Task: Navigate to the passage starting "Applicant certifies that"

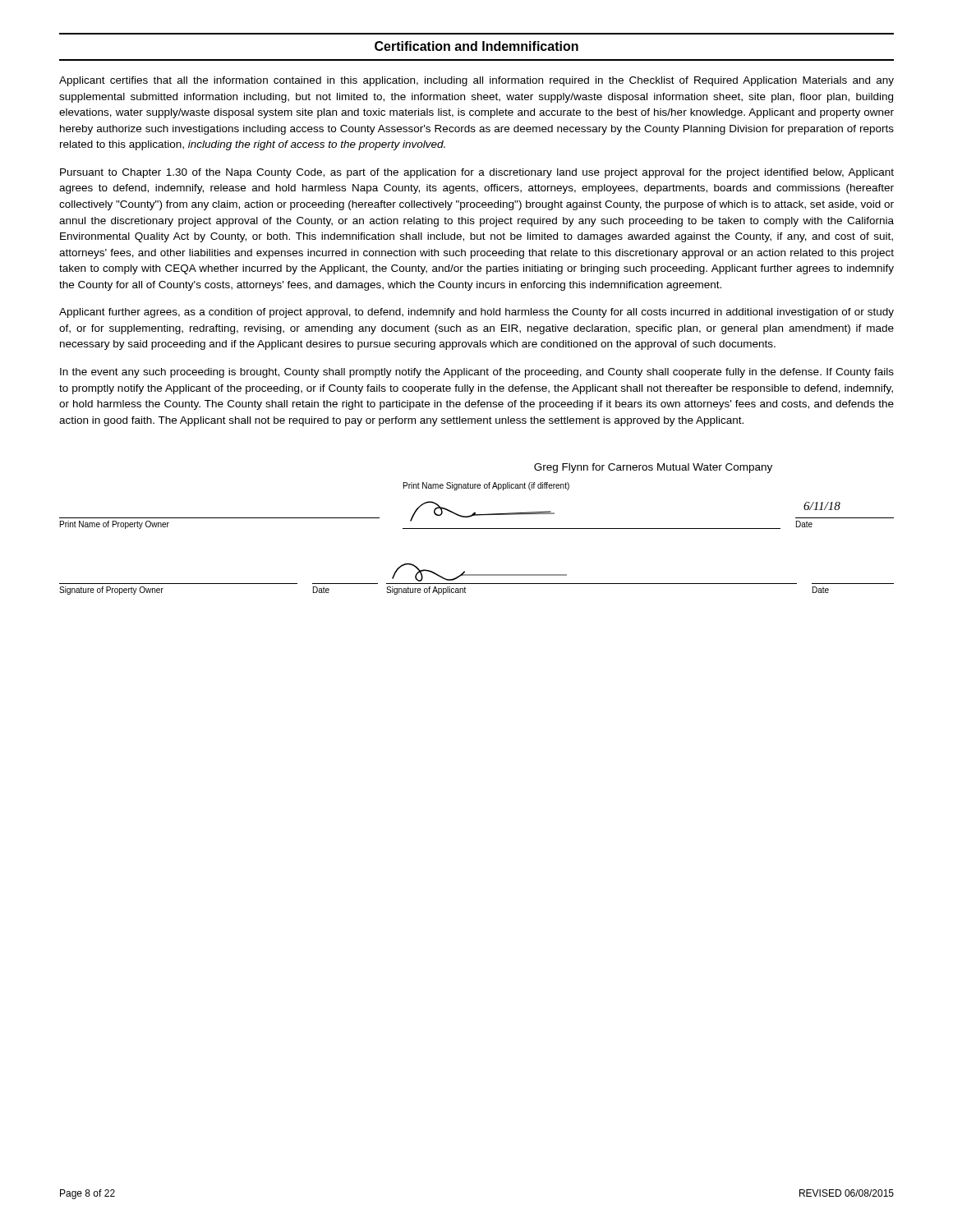Action: click(x=476, y=112)
